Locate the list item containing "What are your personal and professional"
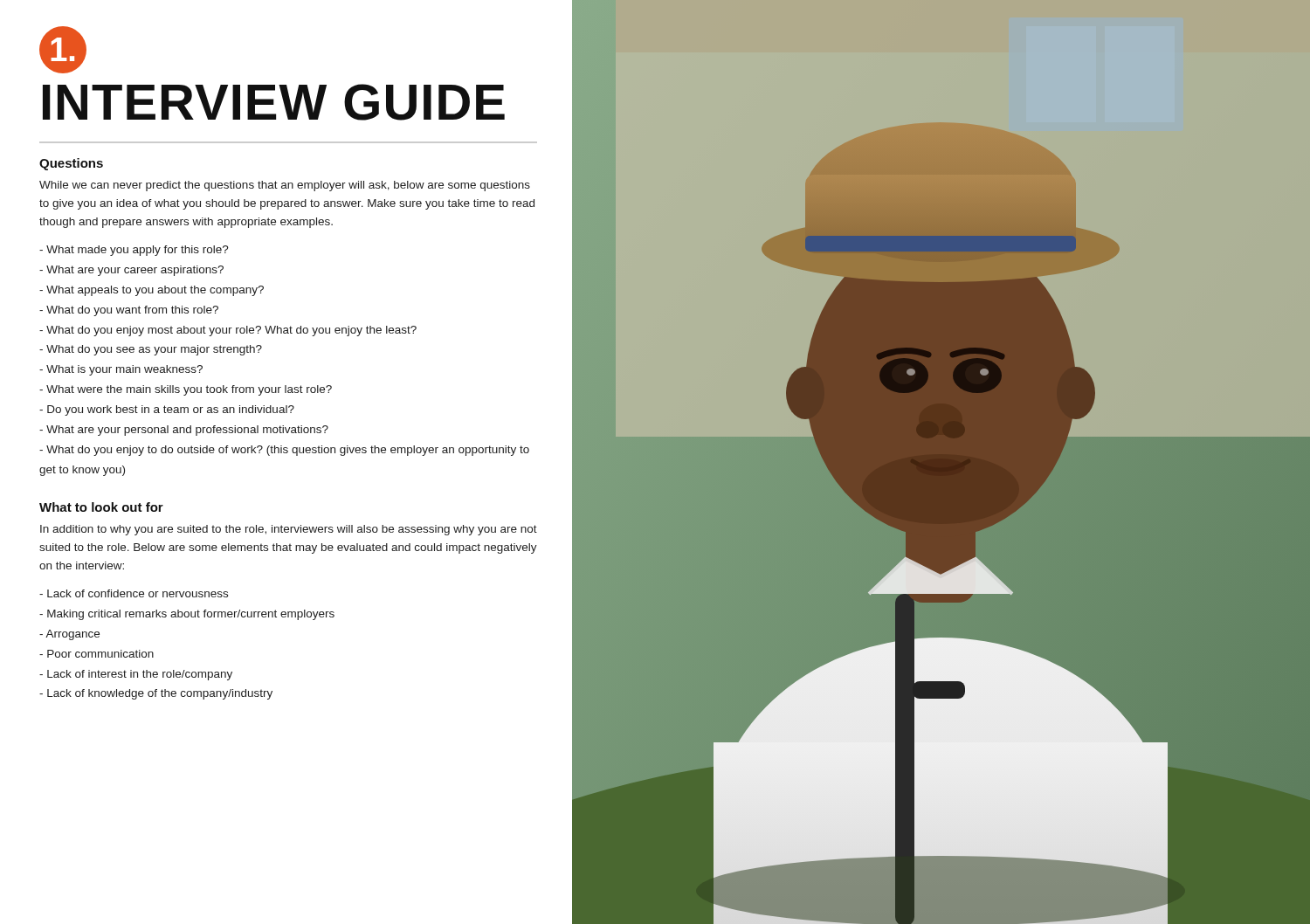Viewport: 1310px width, 924px height. click(184, 429)
